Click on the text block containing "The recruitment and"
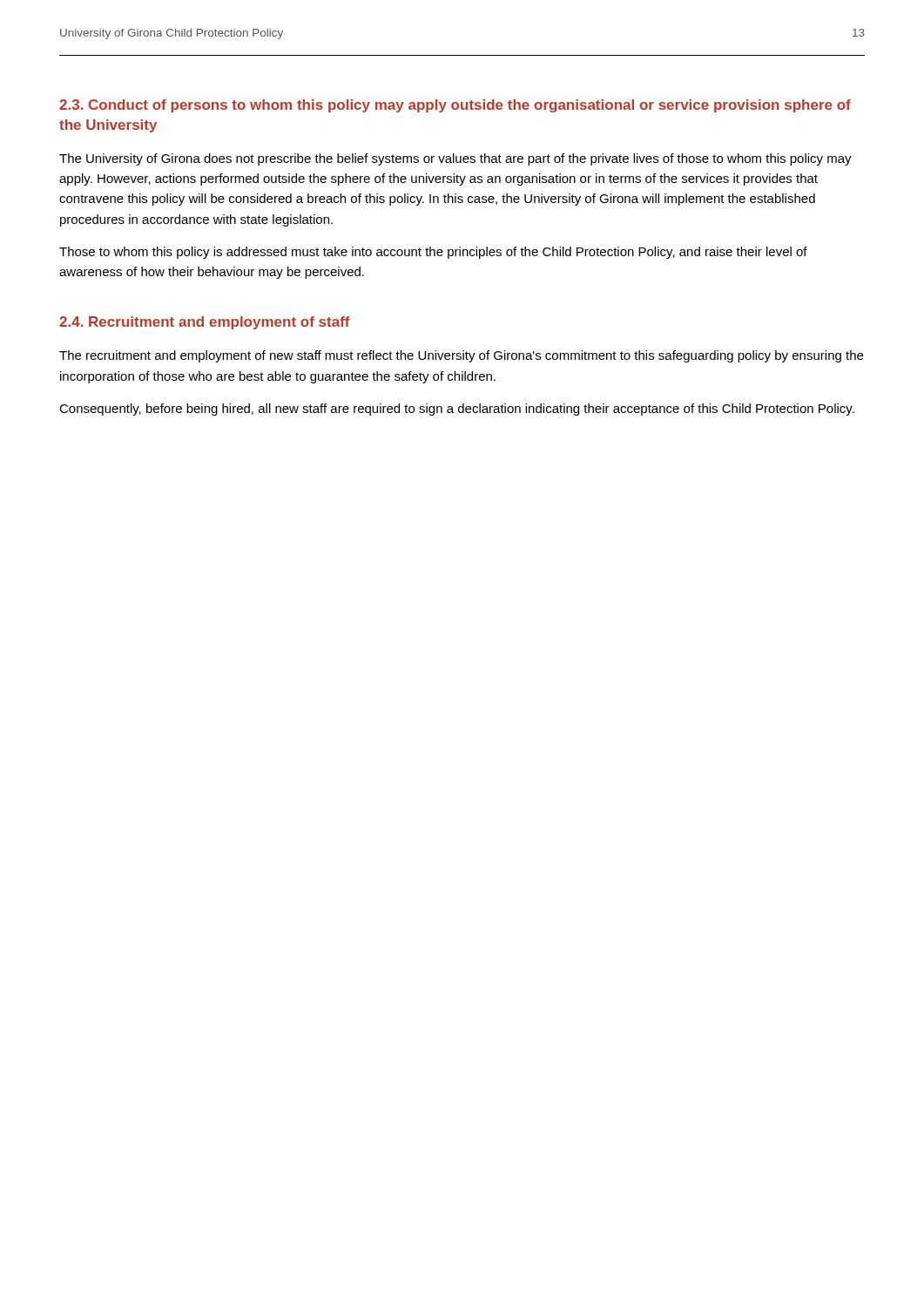The width and height of the screenshot is (924, 1307). tap(461, 365)
